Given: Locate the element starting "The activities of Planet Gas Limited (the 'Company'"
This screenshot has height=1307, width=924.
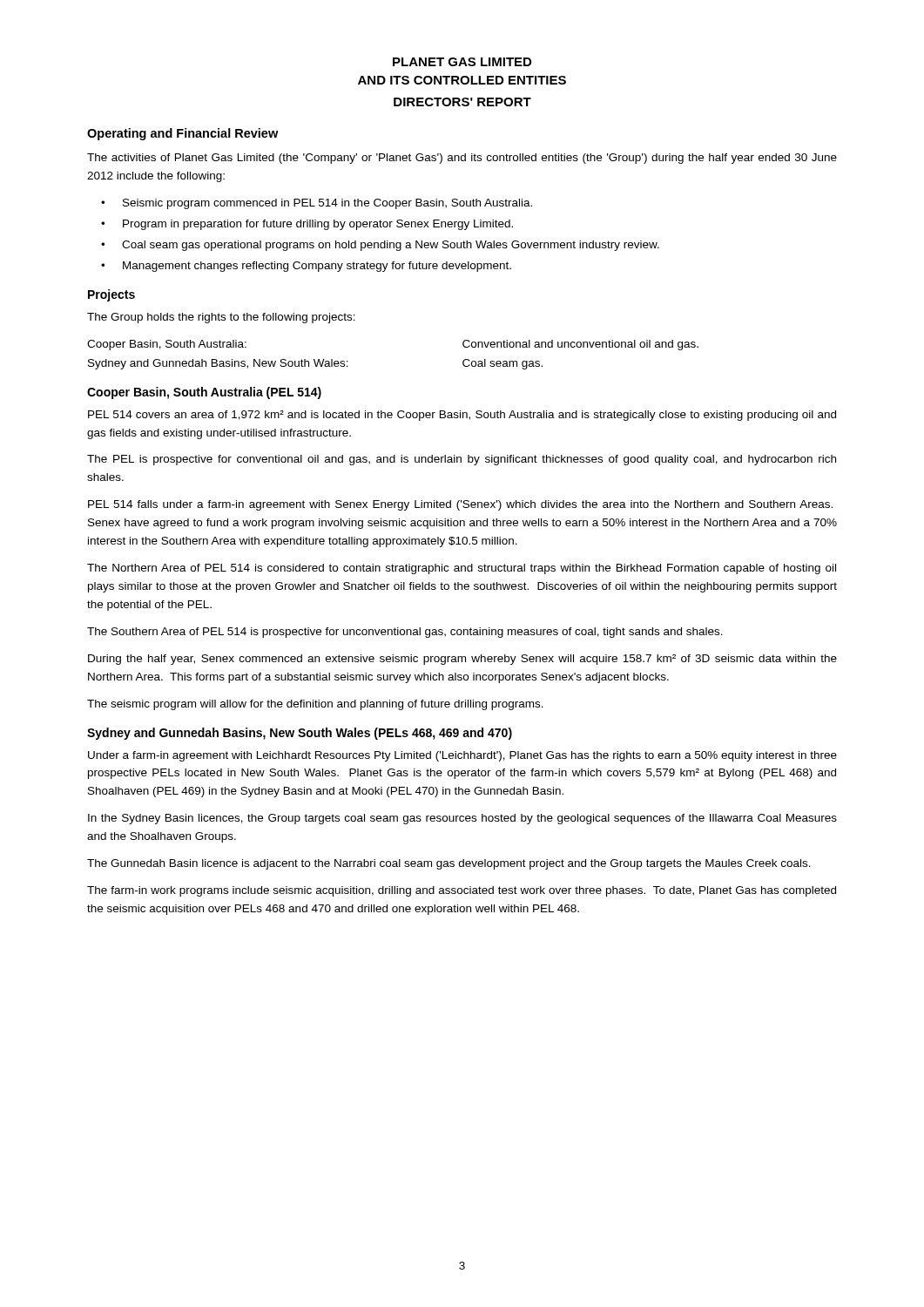Looking at the screenshot, I should (462, 166).
